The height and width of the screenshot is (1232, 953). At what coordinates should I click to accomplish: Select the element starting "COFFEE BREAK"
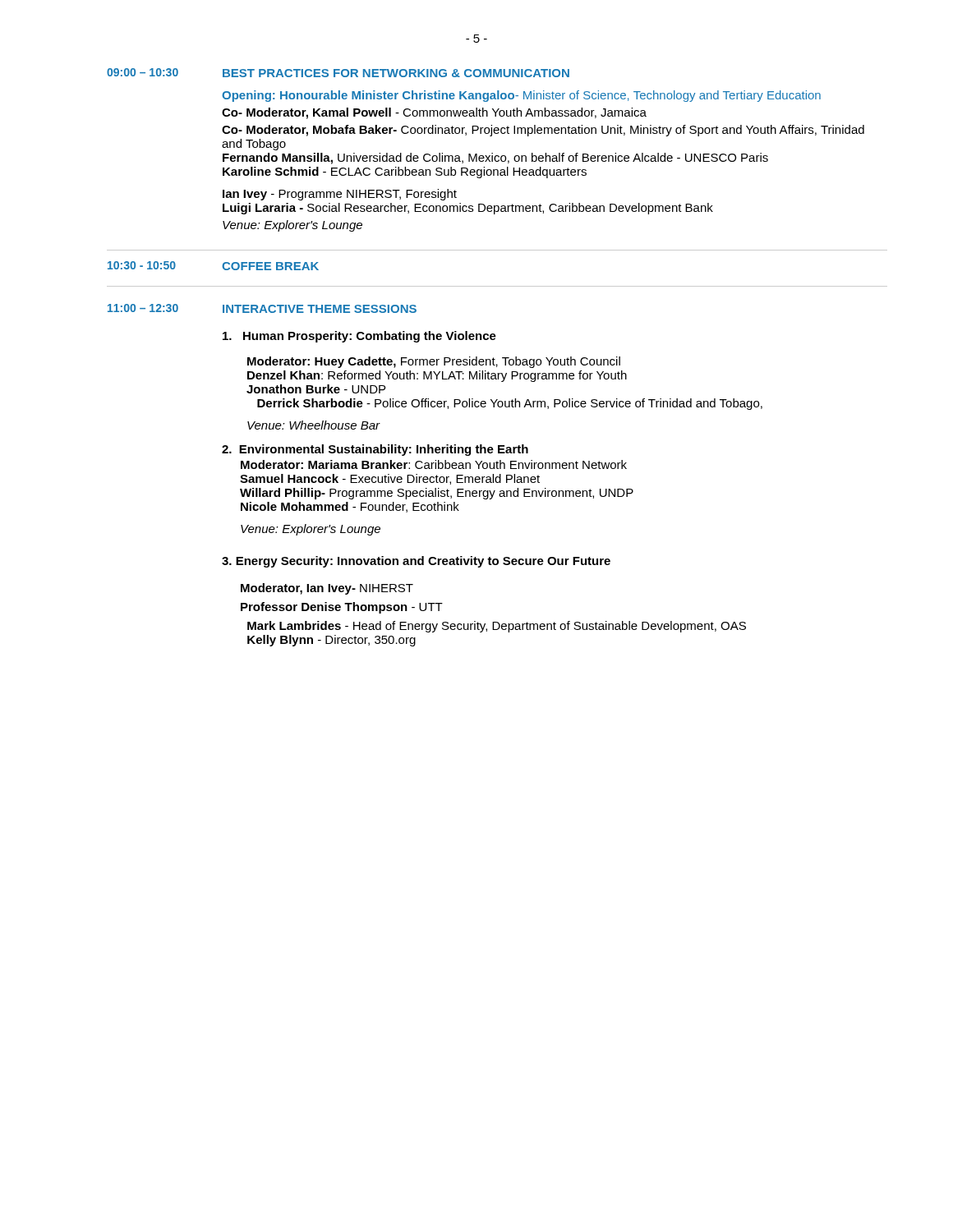pyautogui.click(x=270, y=266)
